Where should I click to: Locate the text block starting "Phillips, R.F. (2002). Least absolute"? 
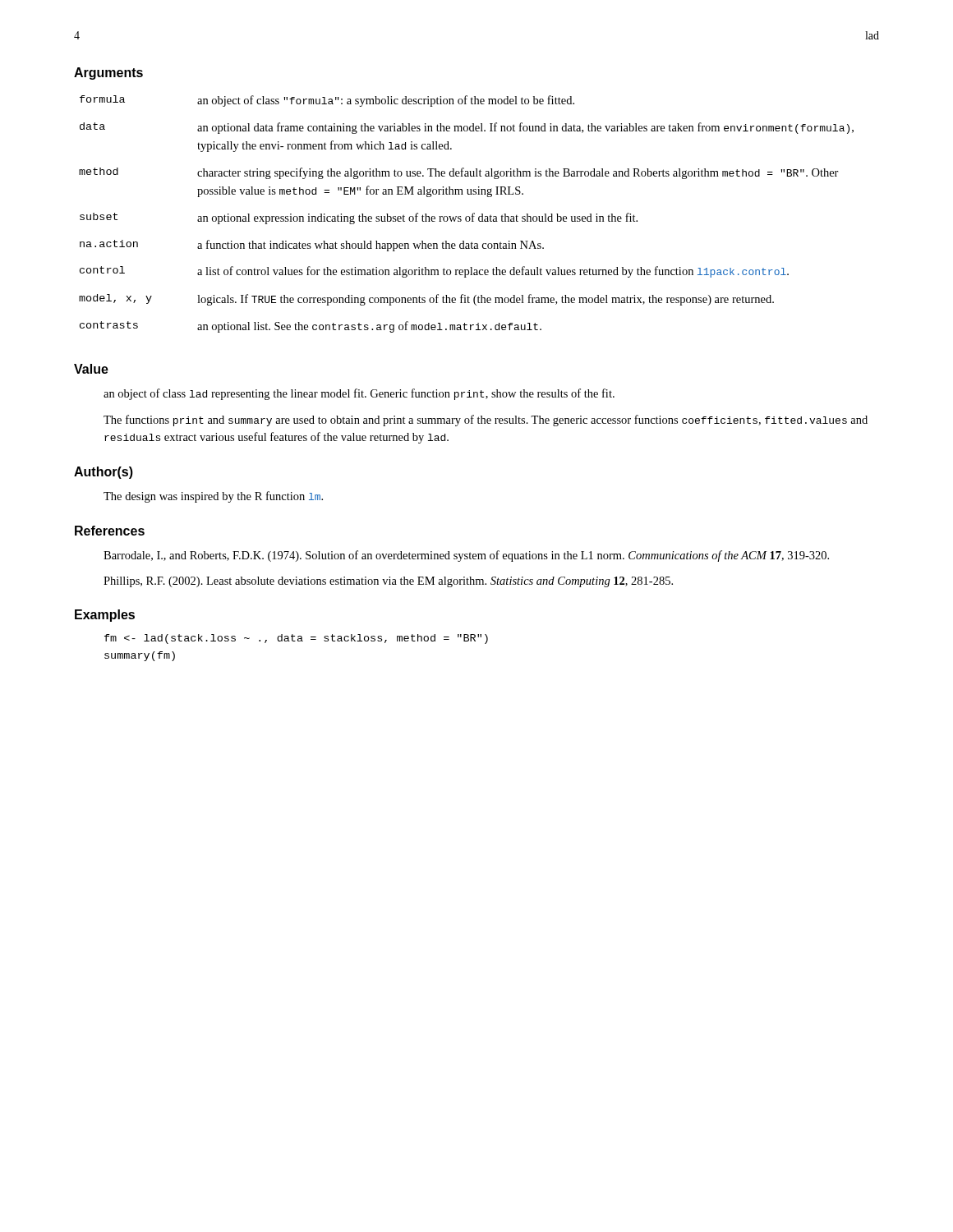[x=389, y=581]
